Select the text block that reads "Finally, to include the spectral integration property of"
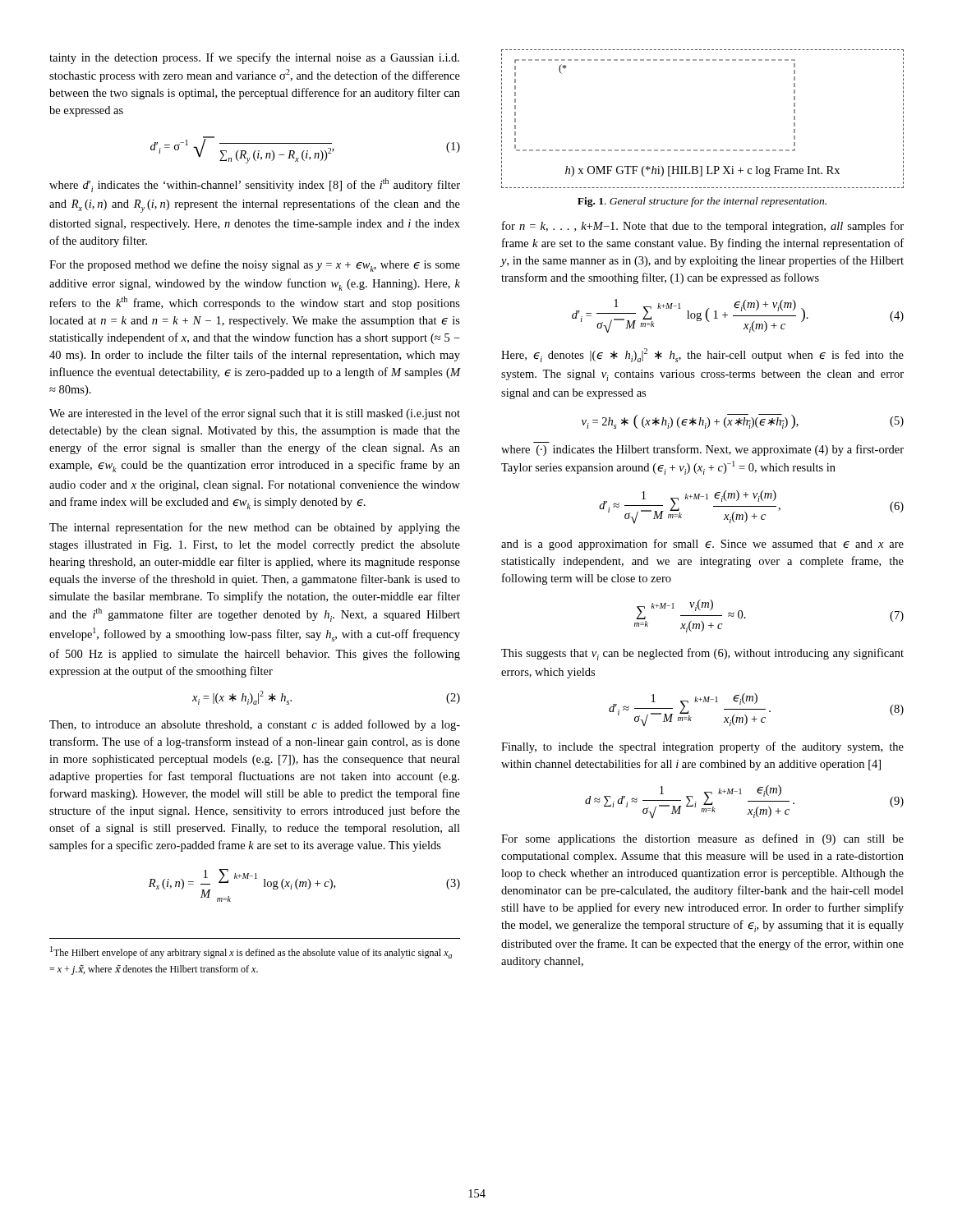 click(702, 755)
